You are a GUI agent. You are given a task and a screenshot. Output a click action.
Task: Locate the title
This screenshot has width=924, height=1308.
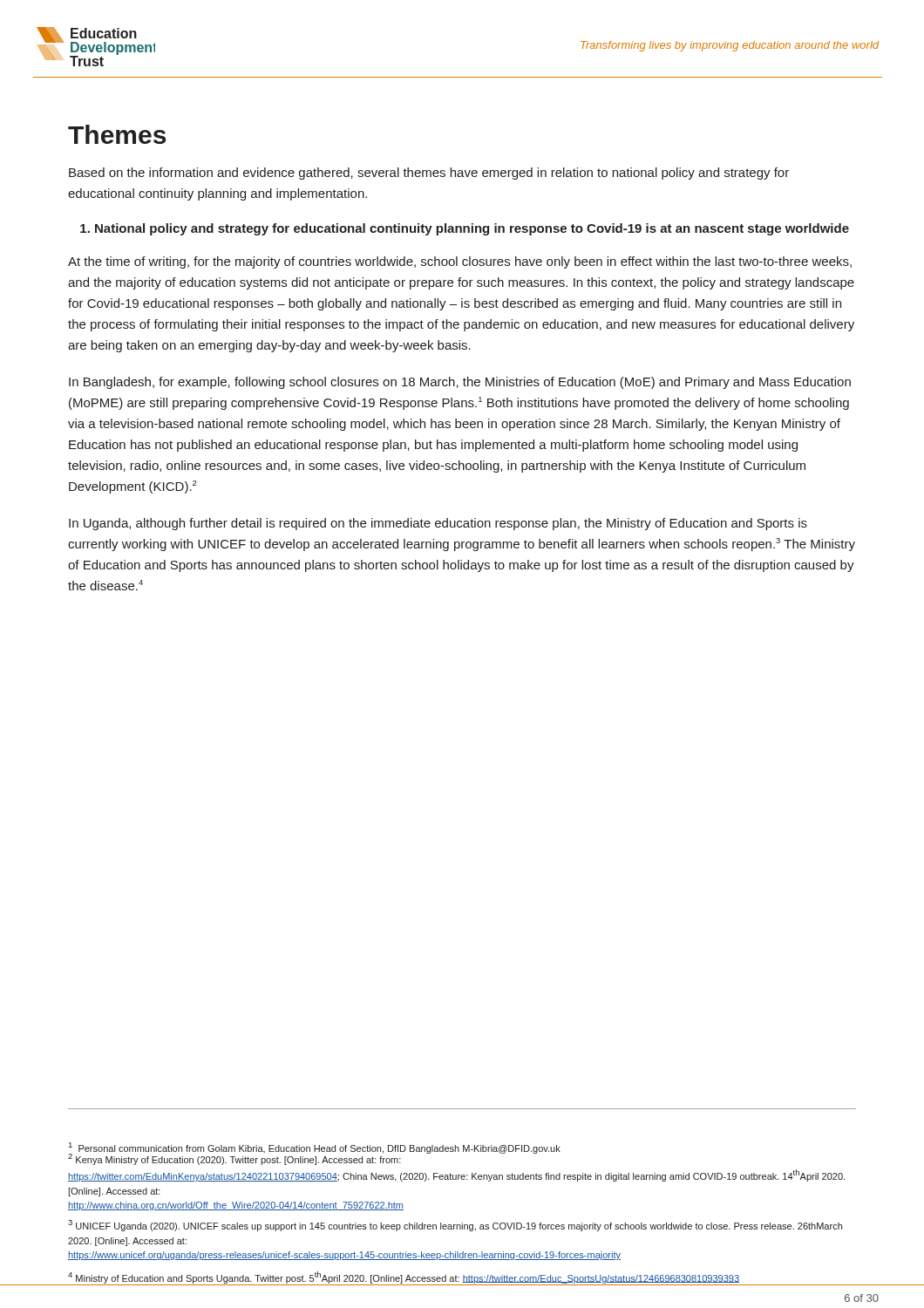click(x=117, y=135)
